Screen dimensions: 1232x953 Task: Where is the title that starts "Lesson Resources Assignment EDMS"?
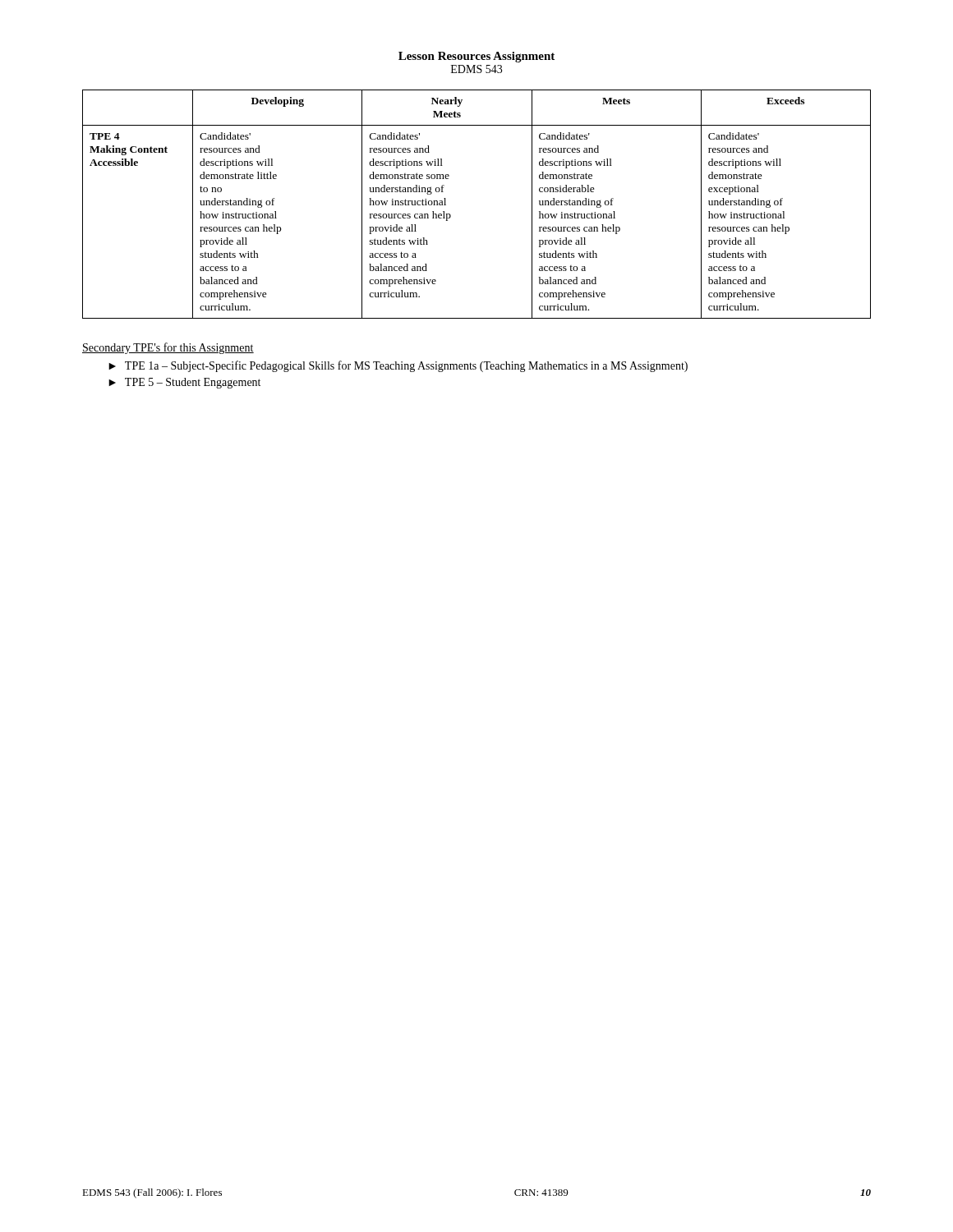(476, 63)
